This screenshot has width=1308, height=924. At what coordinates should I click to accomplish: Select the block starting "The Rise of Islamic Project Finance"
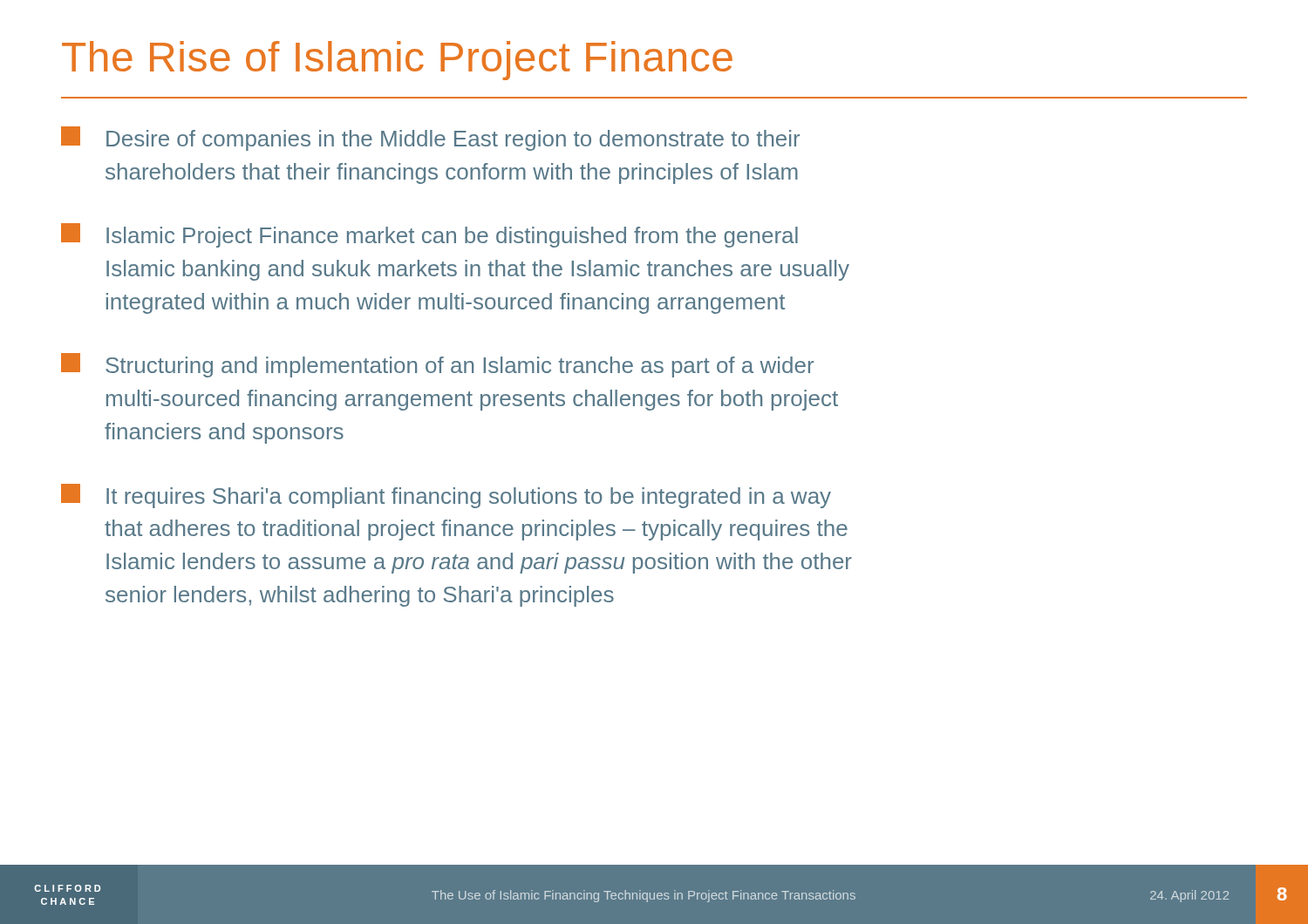point(654,57)
